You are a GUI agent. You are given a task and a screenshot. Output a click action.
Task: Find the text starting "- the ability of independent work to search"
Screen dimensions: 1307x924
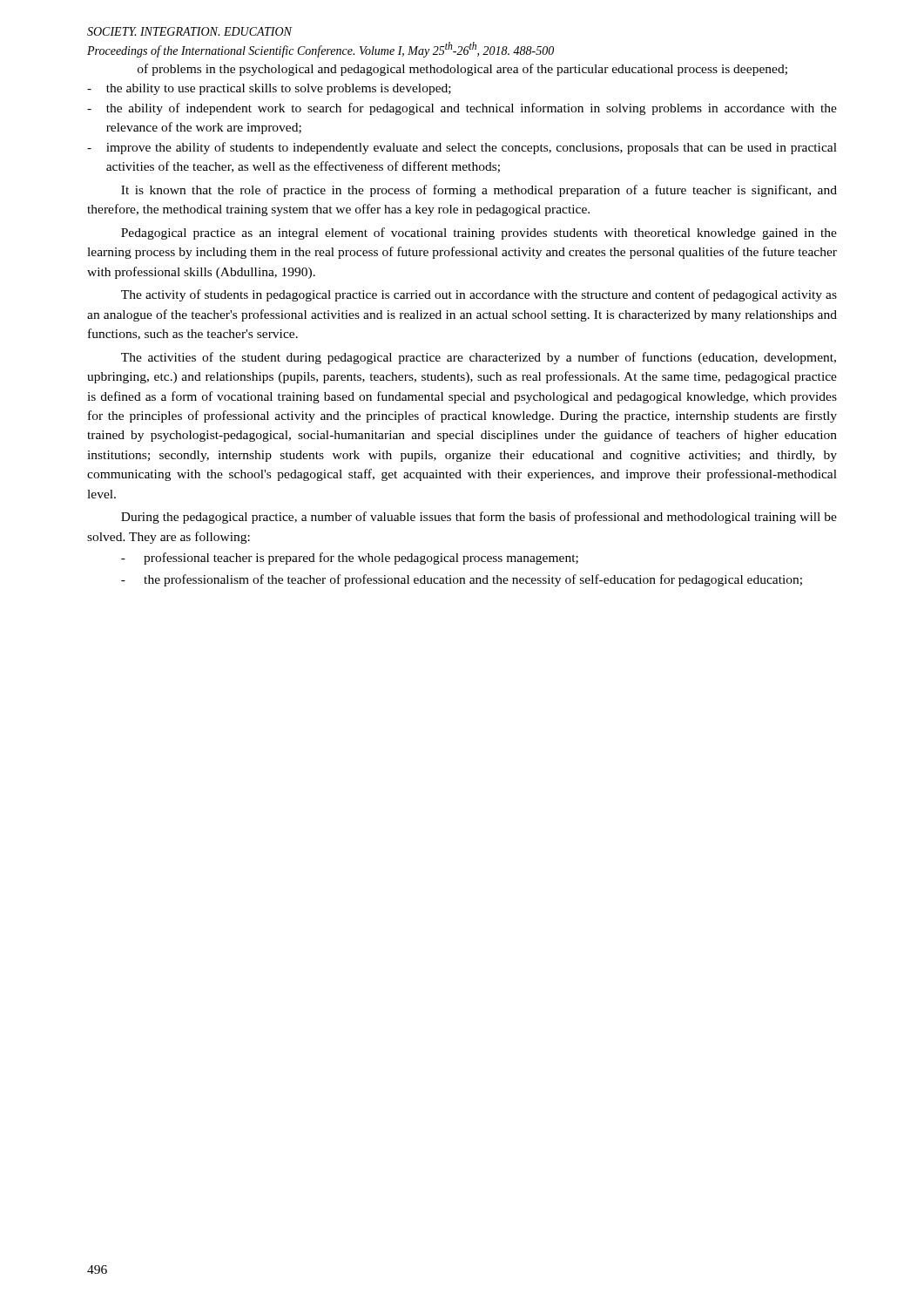[462, 118]
